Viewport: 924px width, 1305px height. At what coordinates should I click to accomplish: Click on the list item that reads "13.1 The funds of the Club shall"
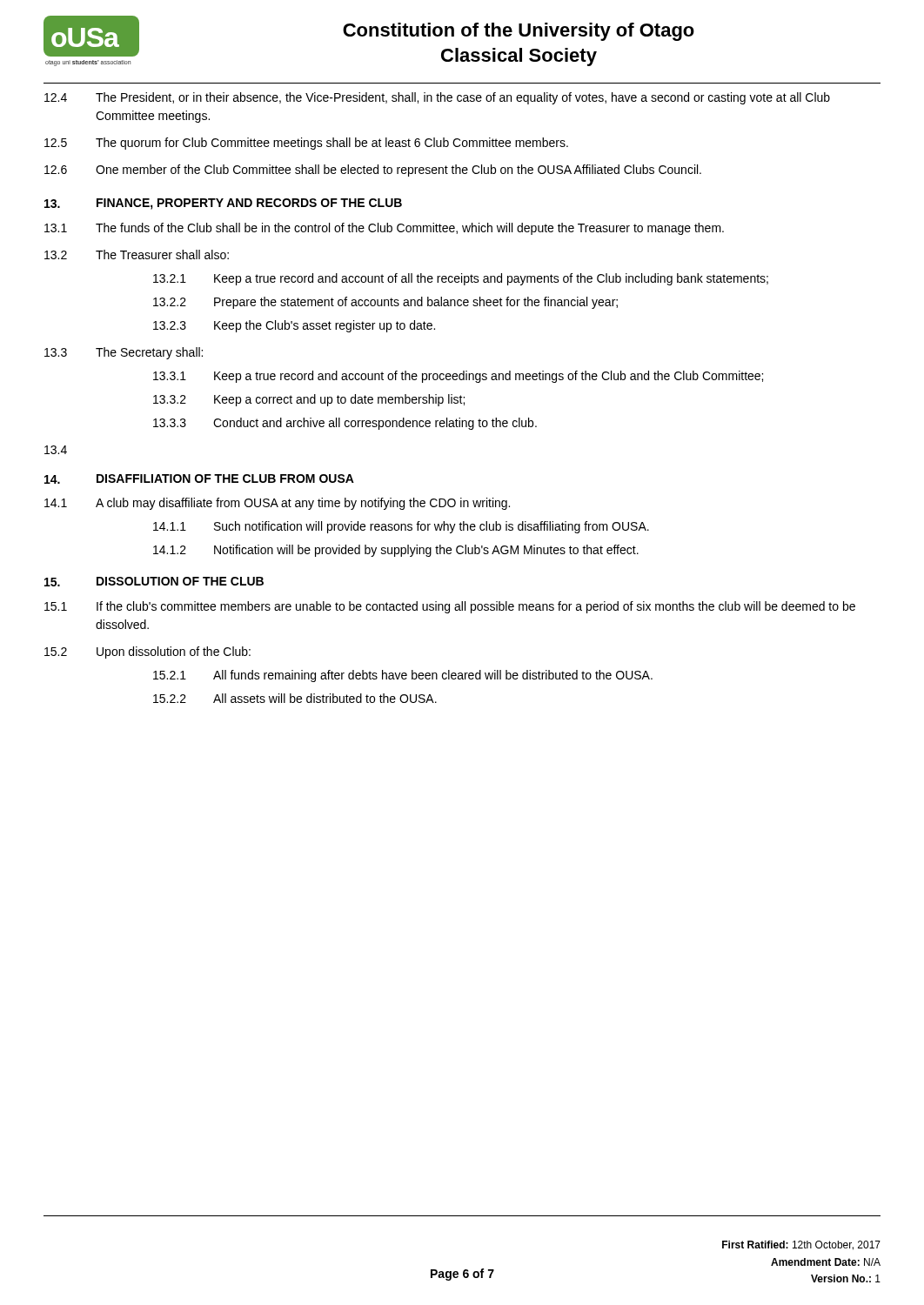(x=462, y=228)
